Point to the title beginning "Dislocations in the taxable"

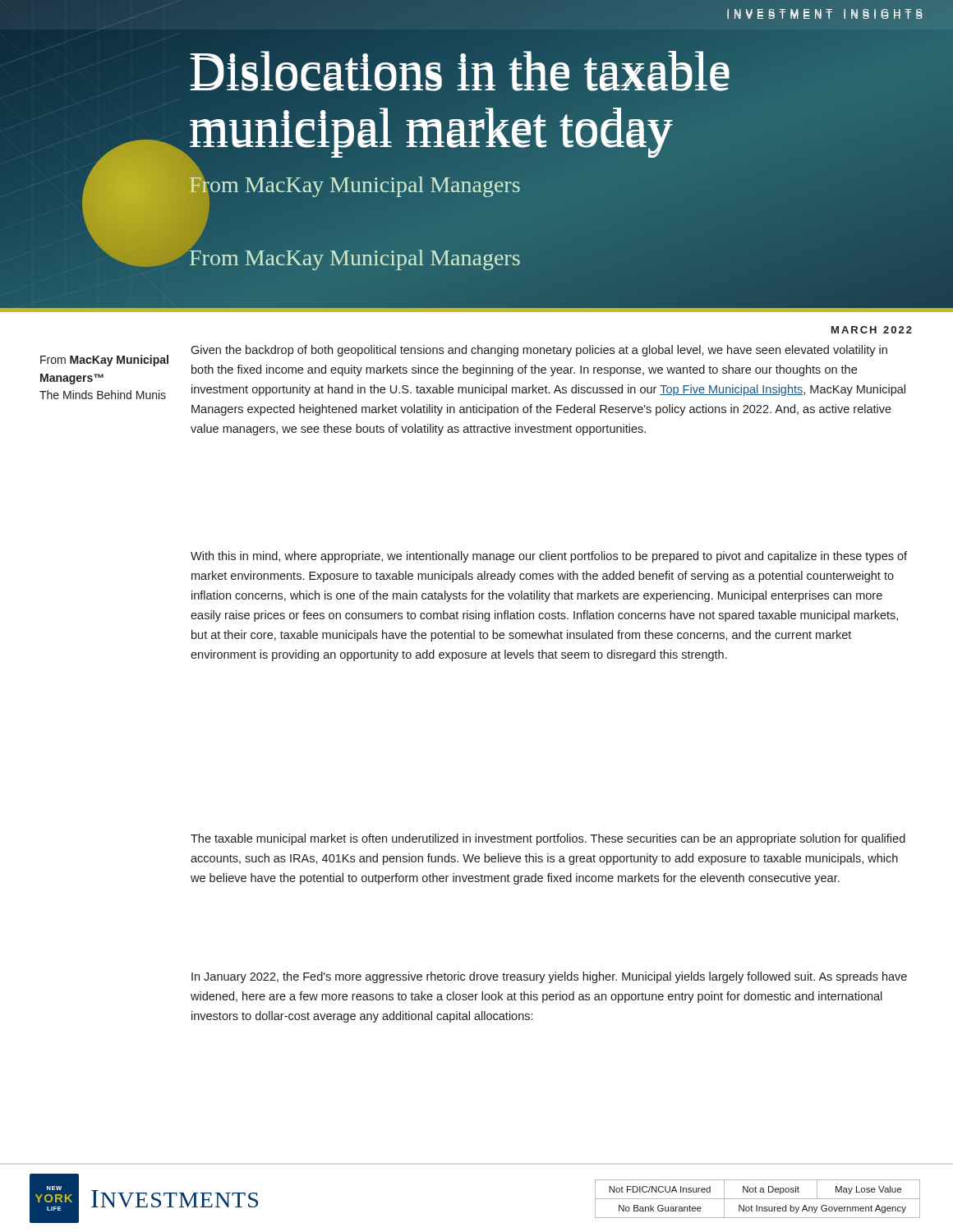tap(460, 102)
